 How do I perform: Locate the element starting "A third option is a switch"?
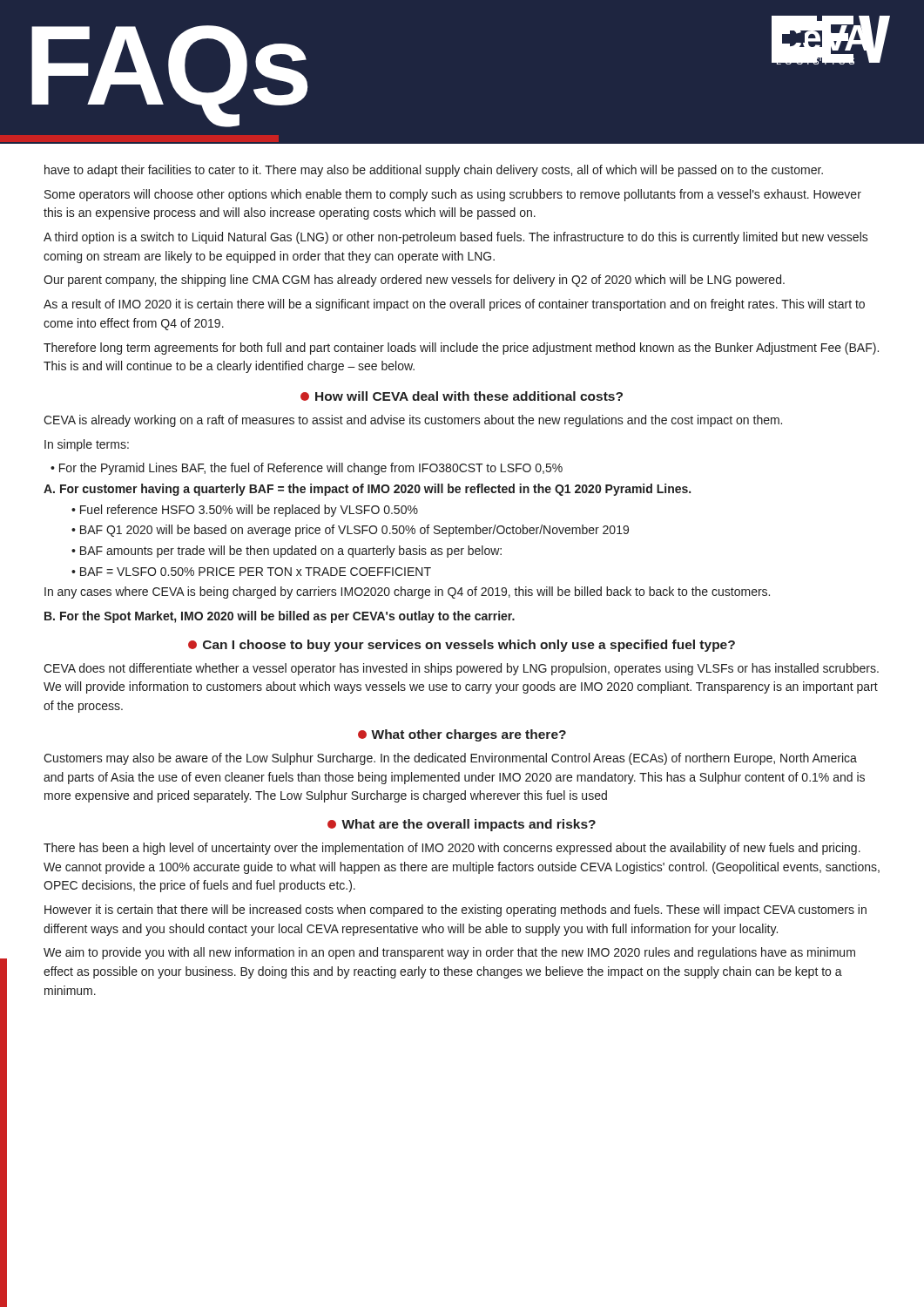[x=456, y=247]
